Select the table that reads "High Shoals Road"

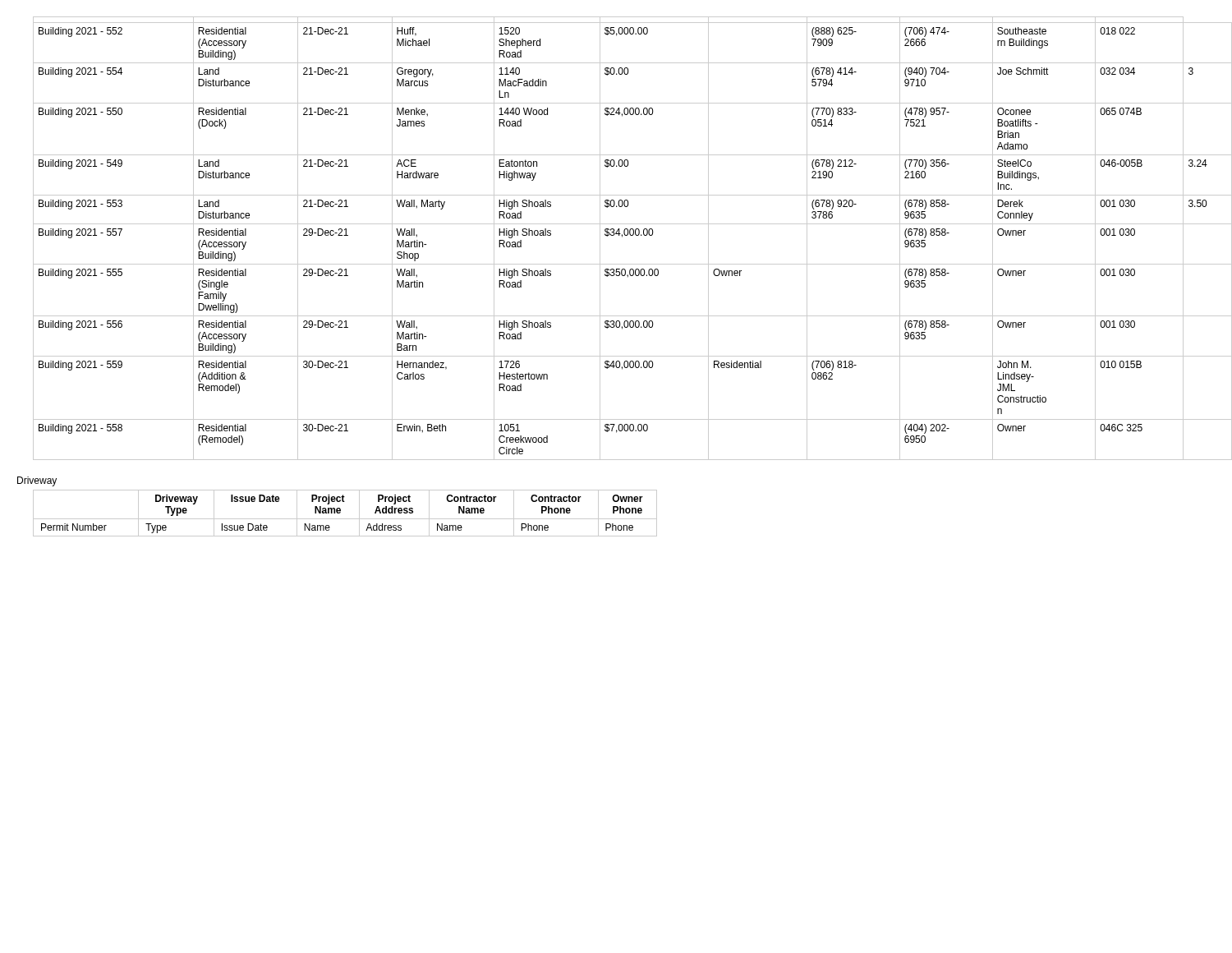click(616, 238)
